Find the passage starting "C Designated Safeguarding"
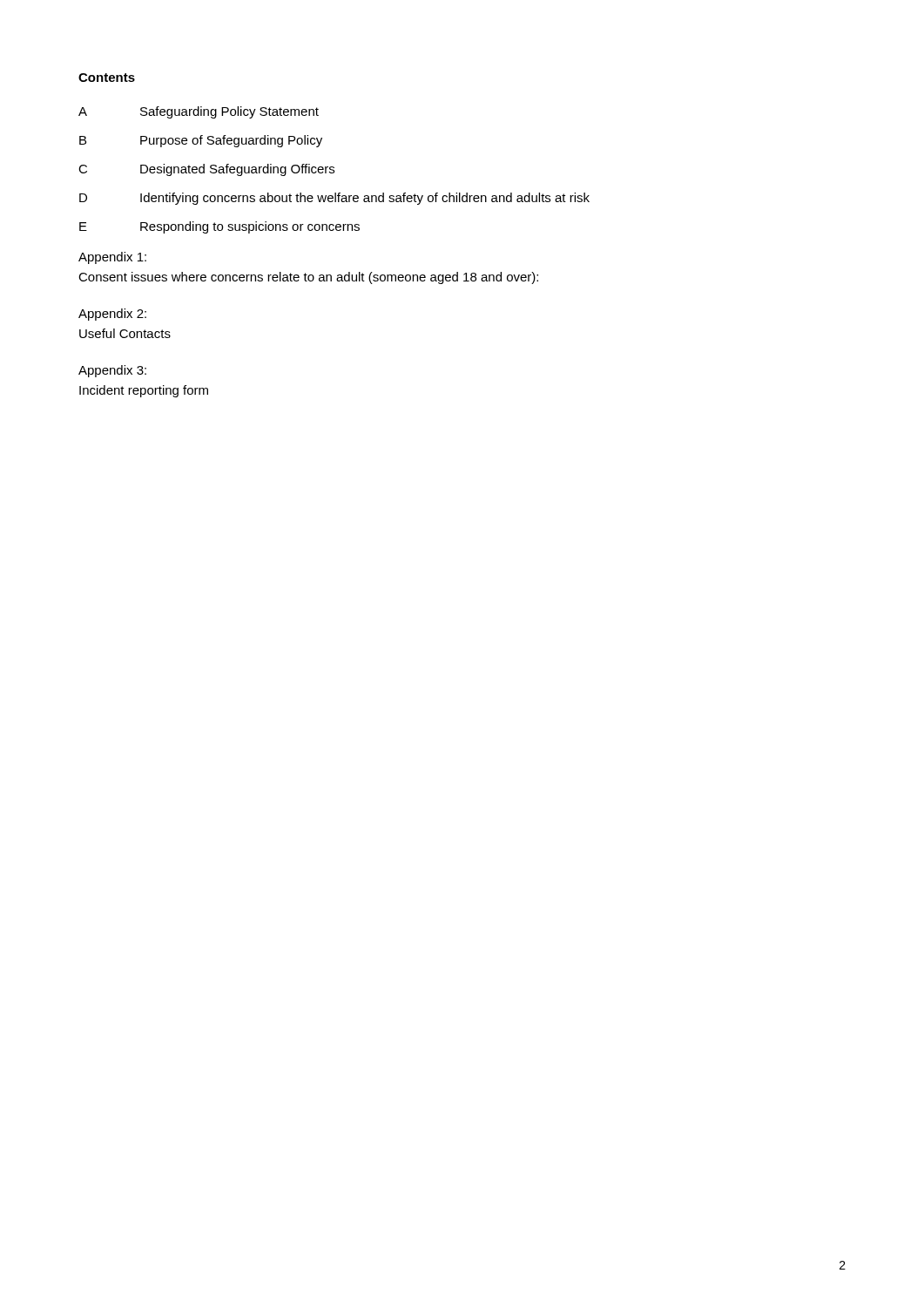The image size is (924, 1307). coord(207,169)
